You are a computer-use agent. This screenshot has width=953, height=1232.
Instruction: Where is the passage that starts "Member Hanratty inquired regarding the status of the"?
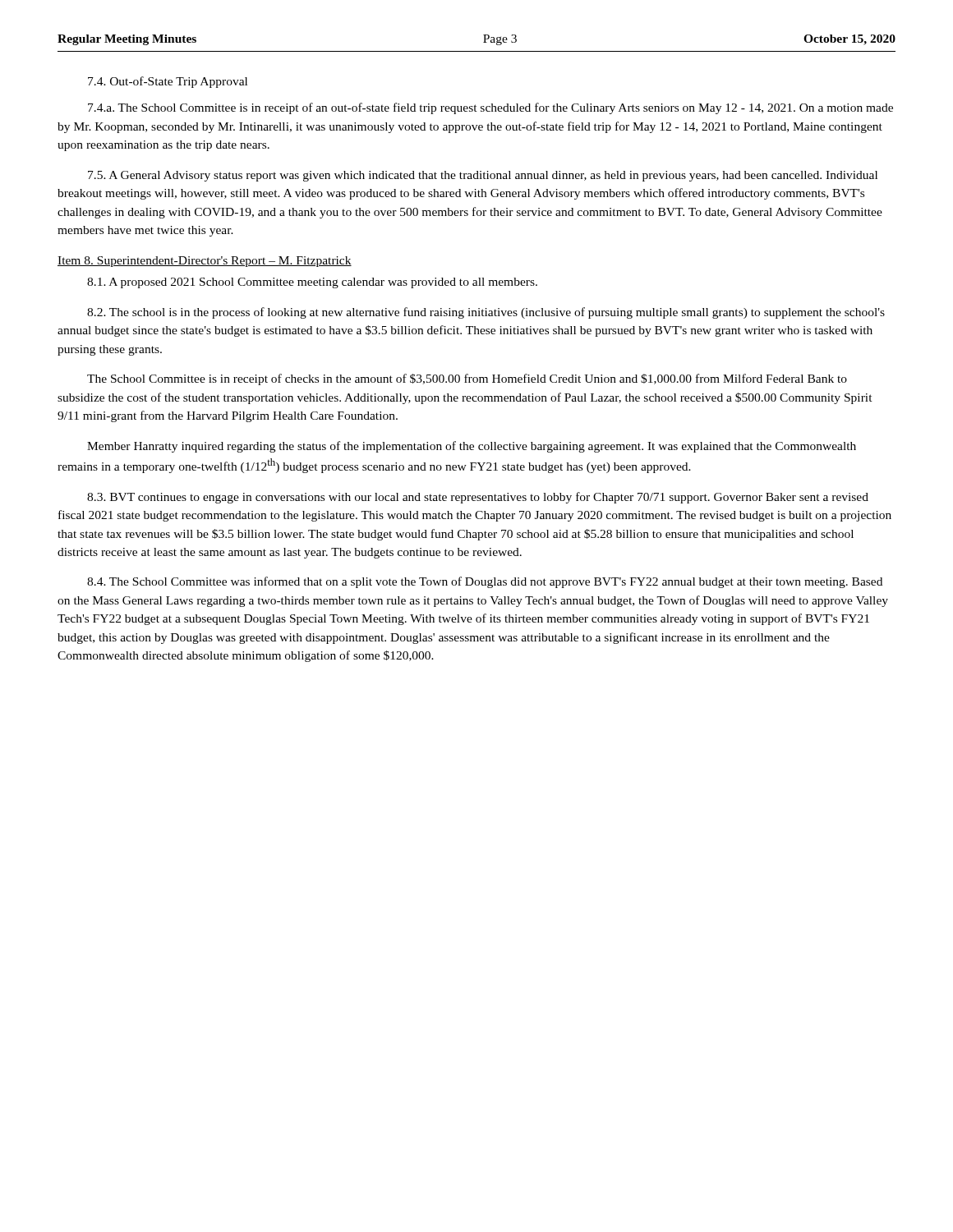(x=457, y=456)
